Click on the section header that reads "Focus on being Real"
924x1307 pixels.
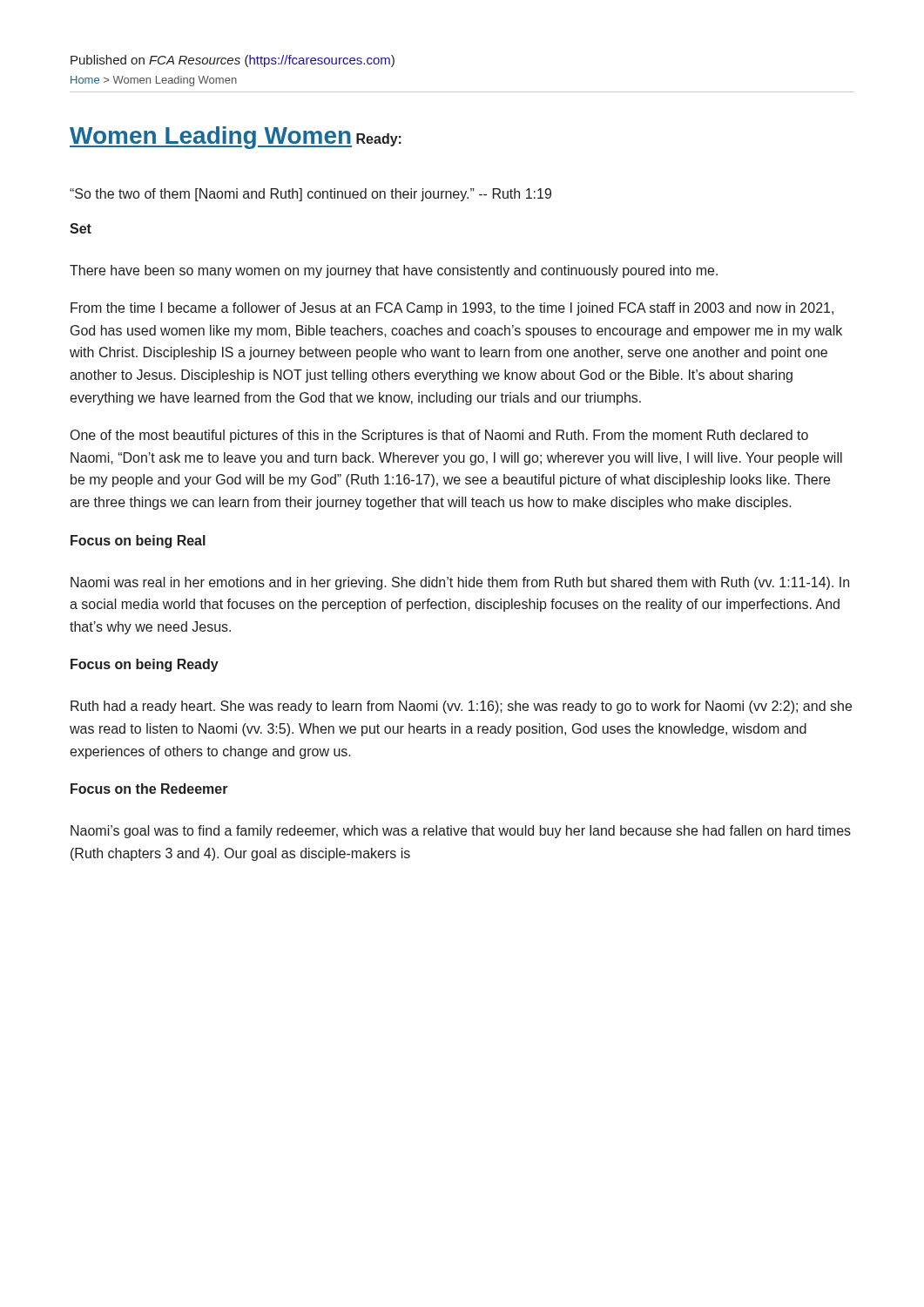[x=138, y=541]
